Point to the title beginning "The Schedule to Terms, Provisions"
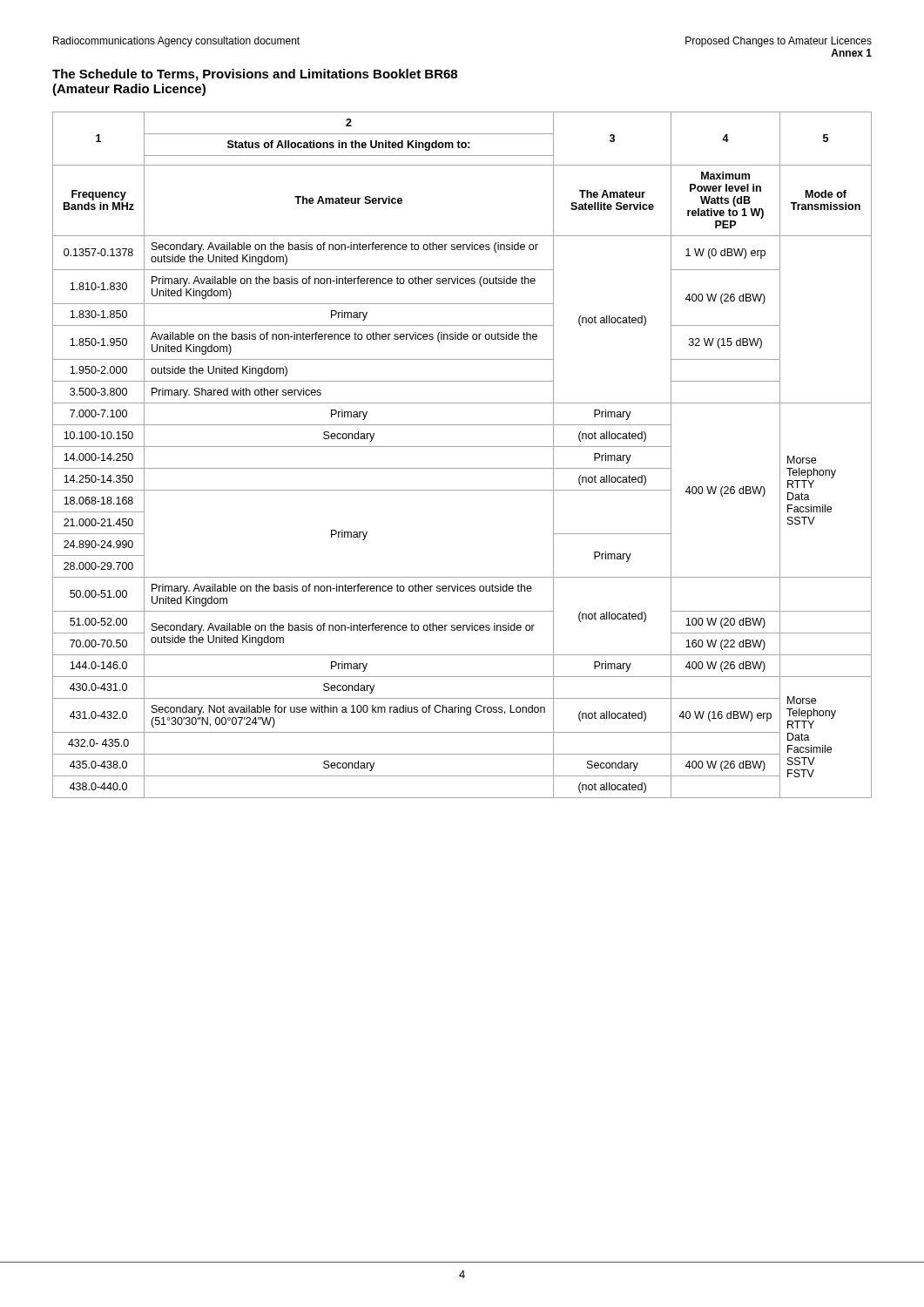This screenshot has height=1307, width=924. tap(255, 81)
